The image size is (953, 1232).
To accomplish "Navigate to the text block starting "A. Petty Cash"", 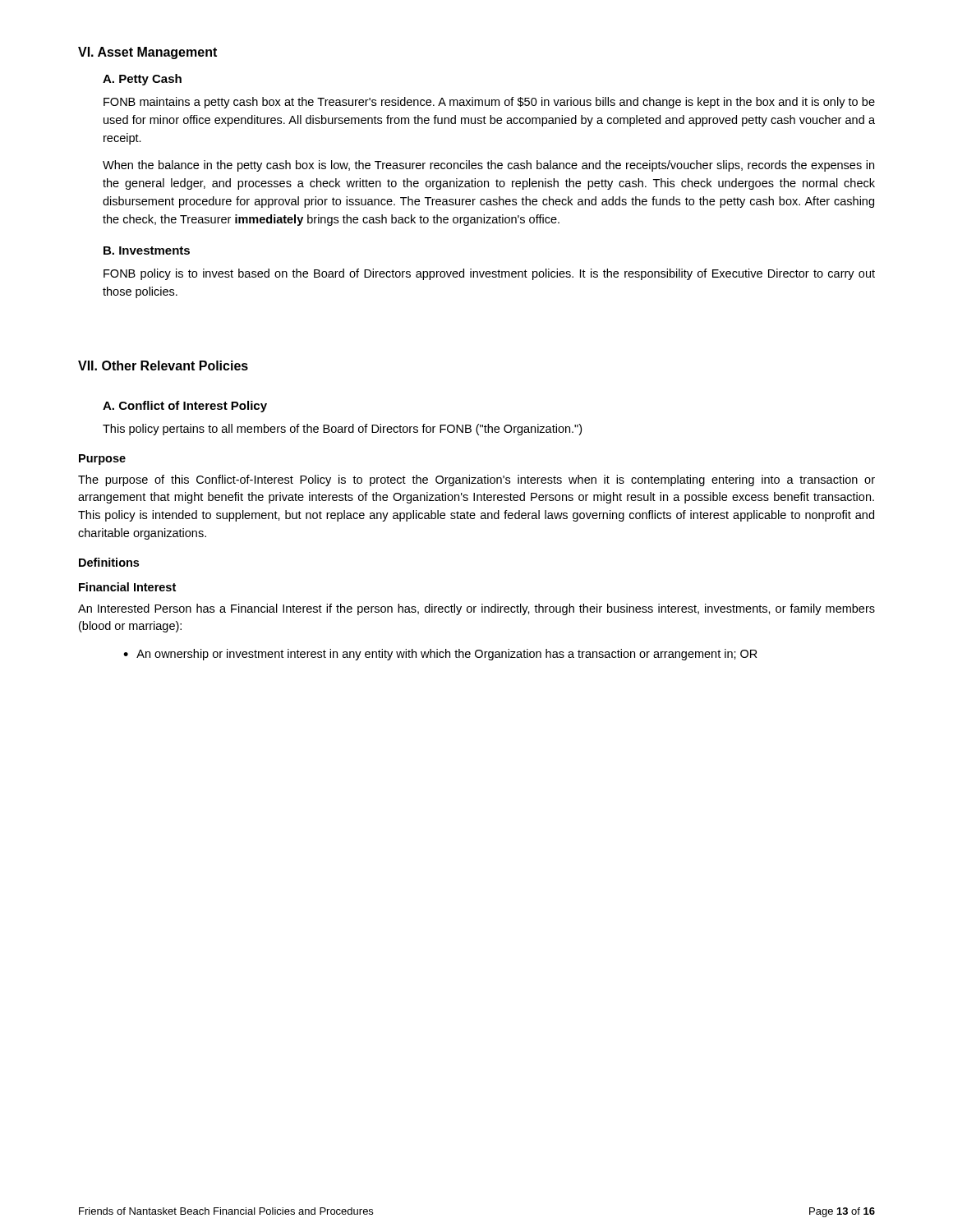I will pyautogui.click(x=142, y=78).
